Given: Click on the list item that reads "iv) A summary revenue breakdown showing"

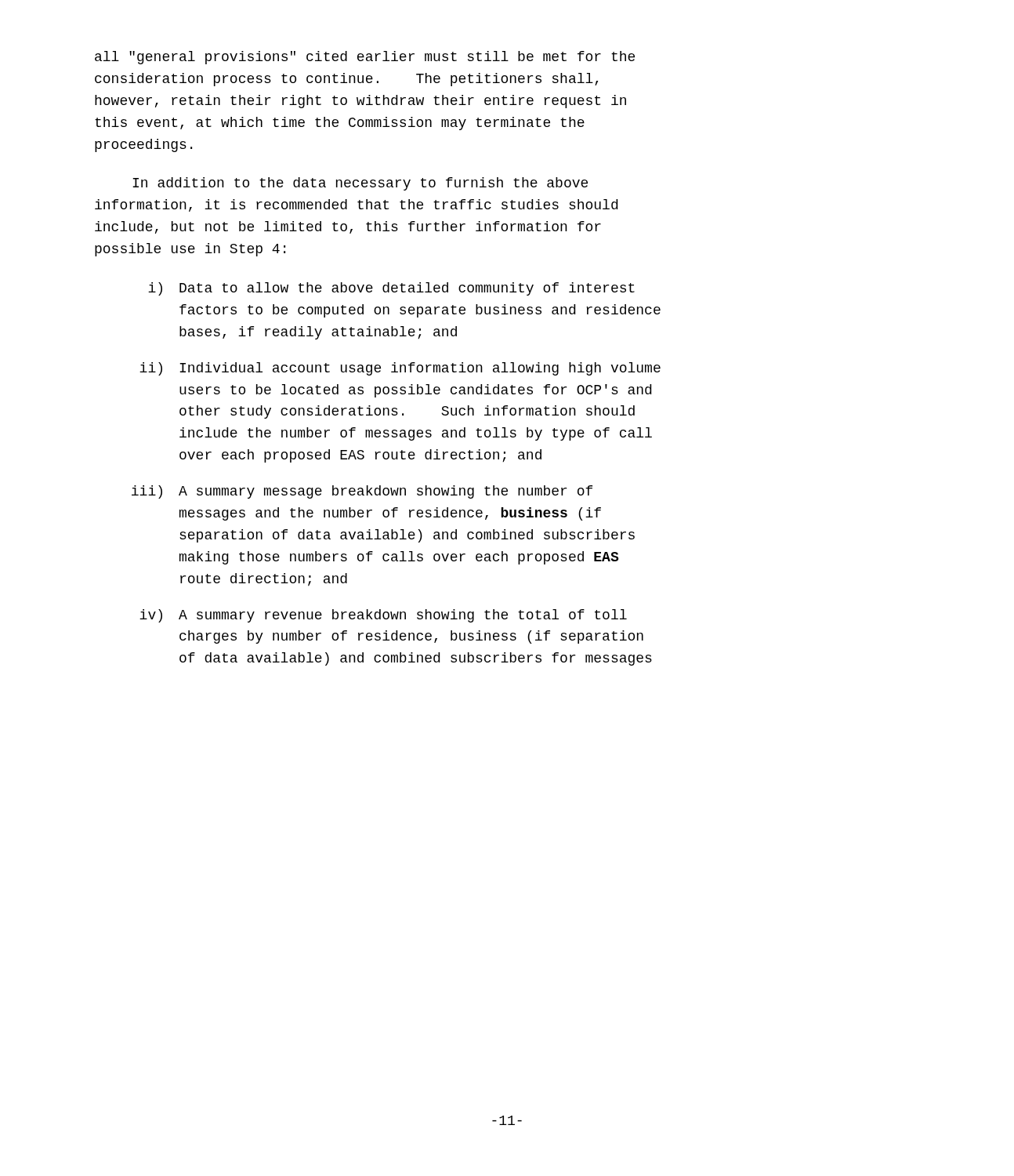Looking at the screenshot, I should click(x=515, y=638).
